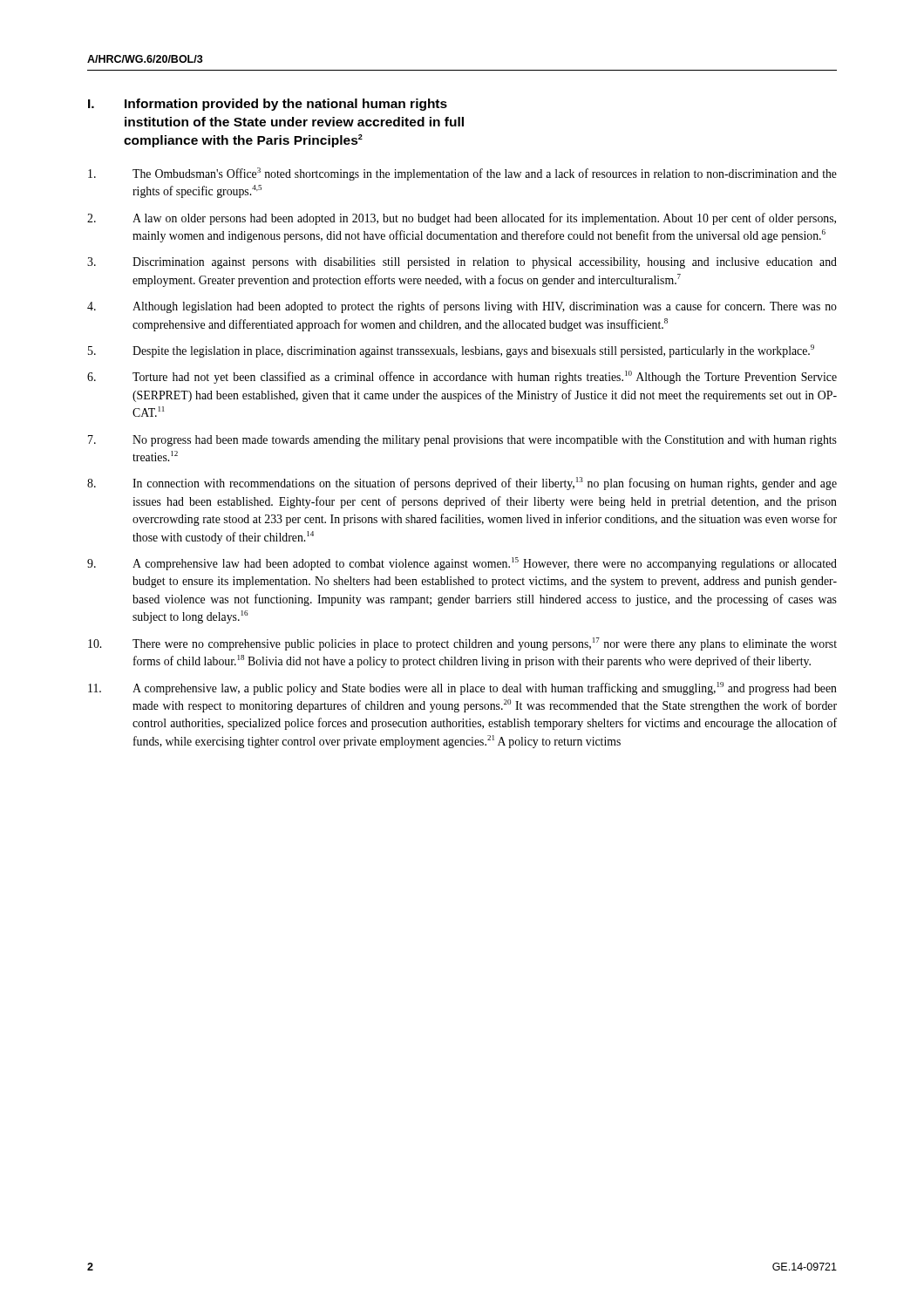Point to the element starting "3. Discrimination against persons with disabilities still"
924x1308 pixels.
pyautogui.click(x=462, y=272)
